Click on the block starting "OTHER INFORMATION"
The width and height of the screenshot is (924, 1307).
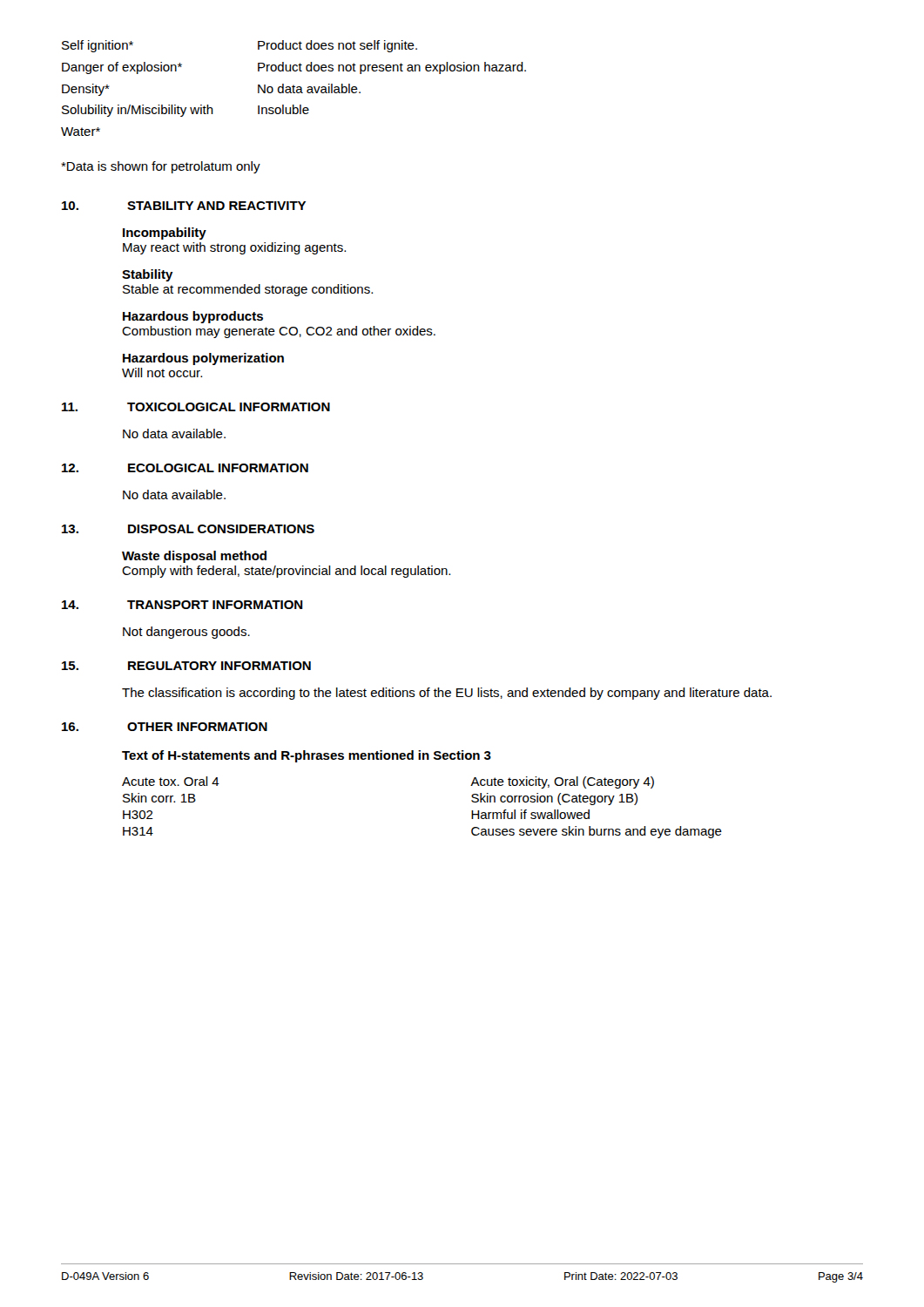coord(197,726)
